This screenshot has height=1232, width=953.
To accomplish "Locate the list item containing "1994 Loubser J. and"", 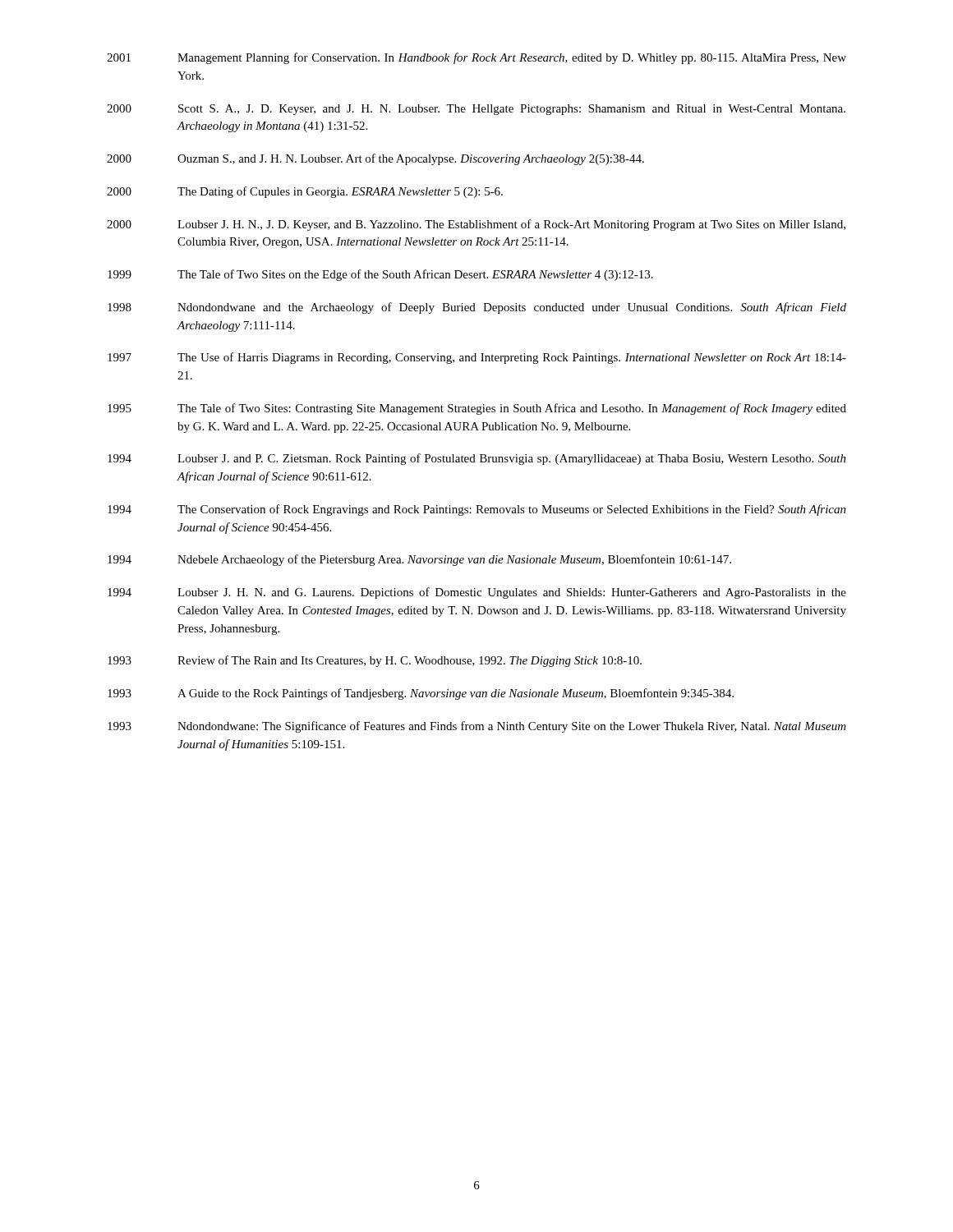I will coord(476,468).
